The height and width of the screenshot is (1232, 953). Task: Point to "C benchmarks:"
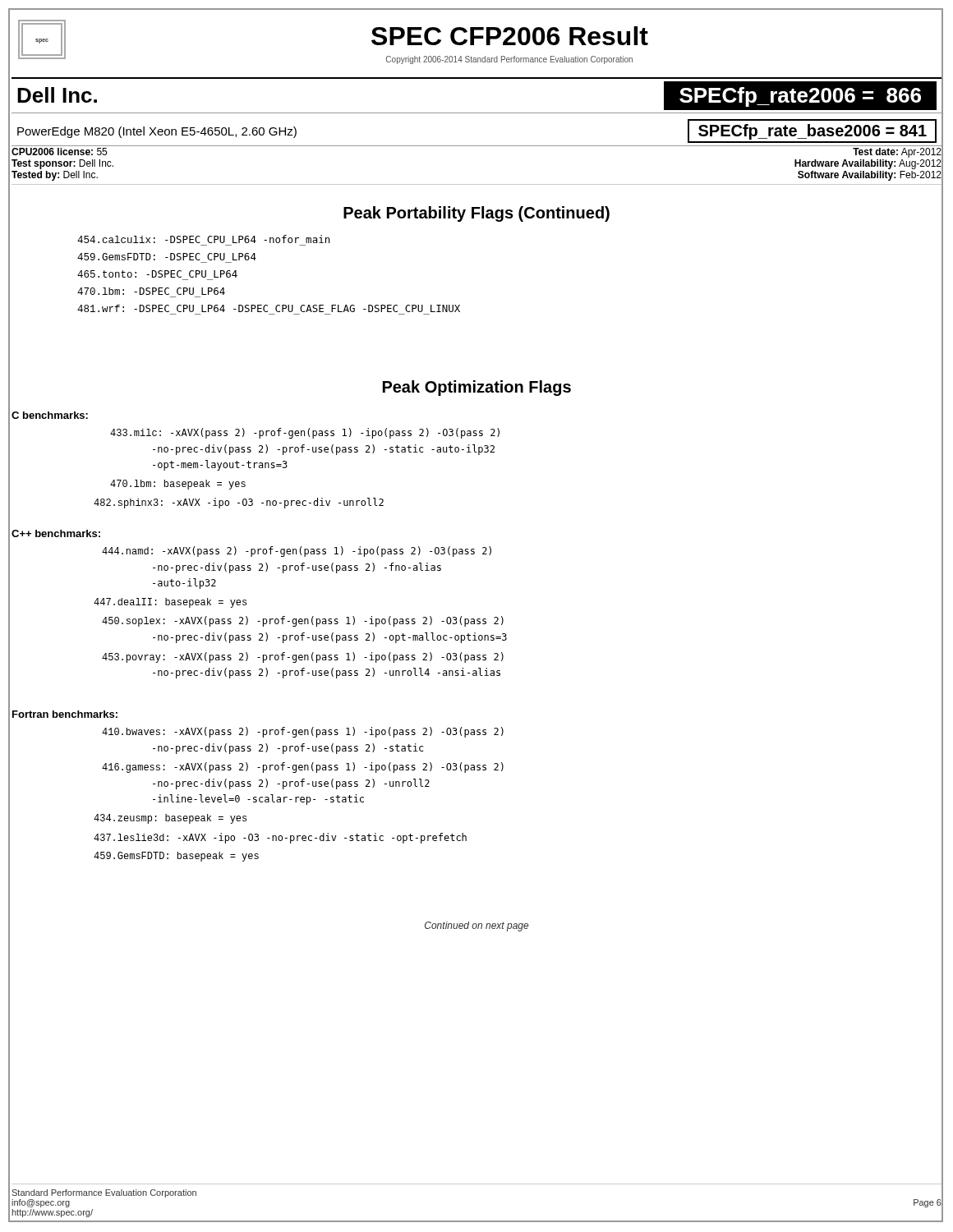point(50,415)
